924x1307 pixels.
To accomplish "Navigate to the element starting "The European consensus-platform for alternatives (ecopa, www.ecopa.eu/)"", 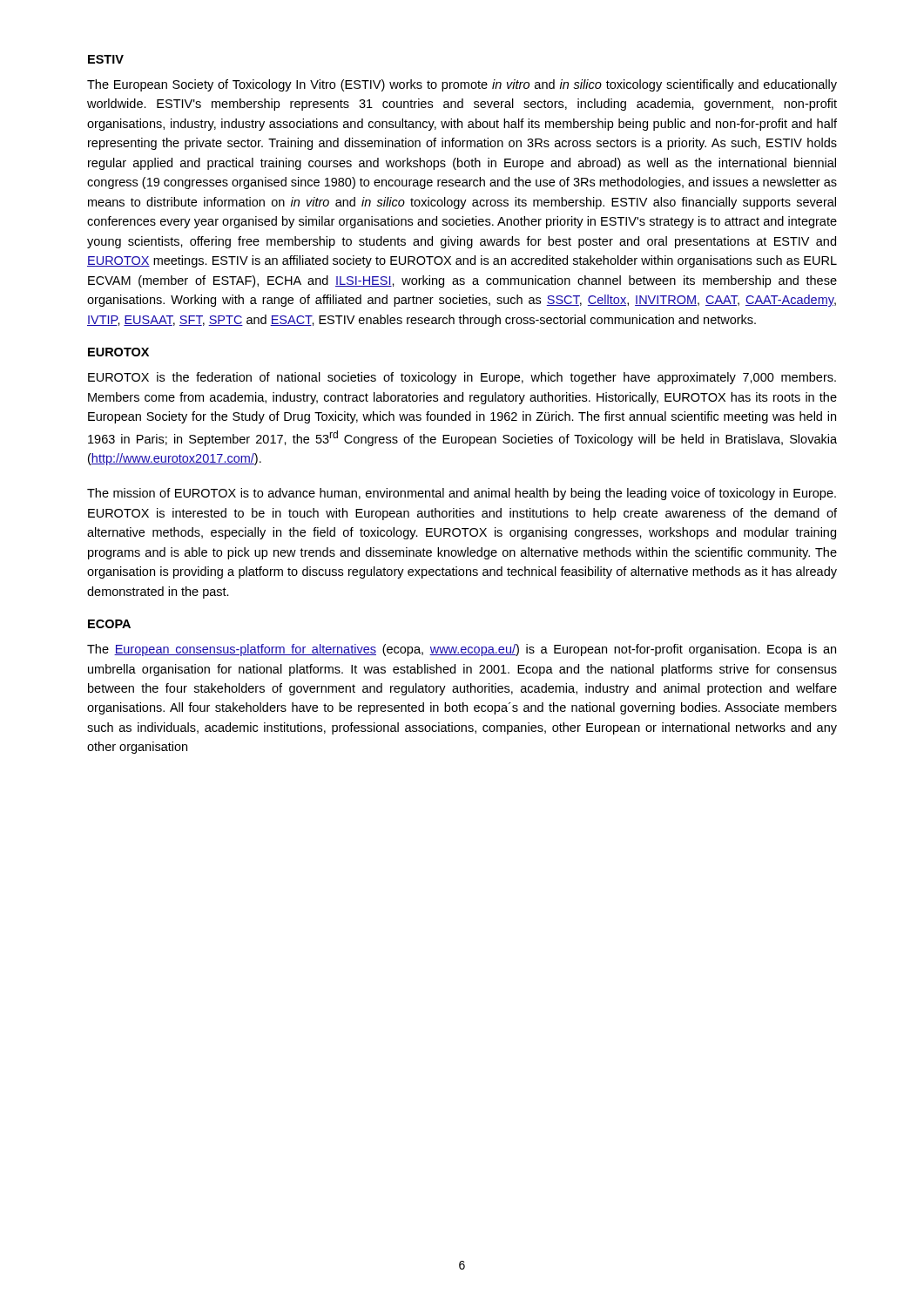I will tap(462, 698).
